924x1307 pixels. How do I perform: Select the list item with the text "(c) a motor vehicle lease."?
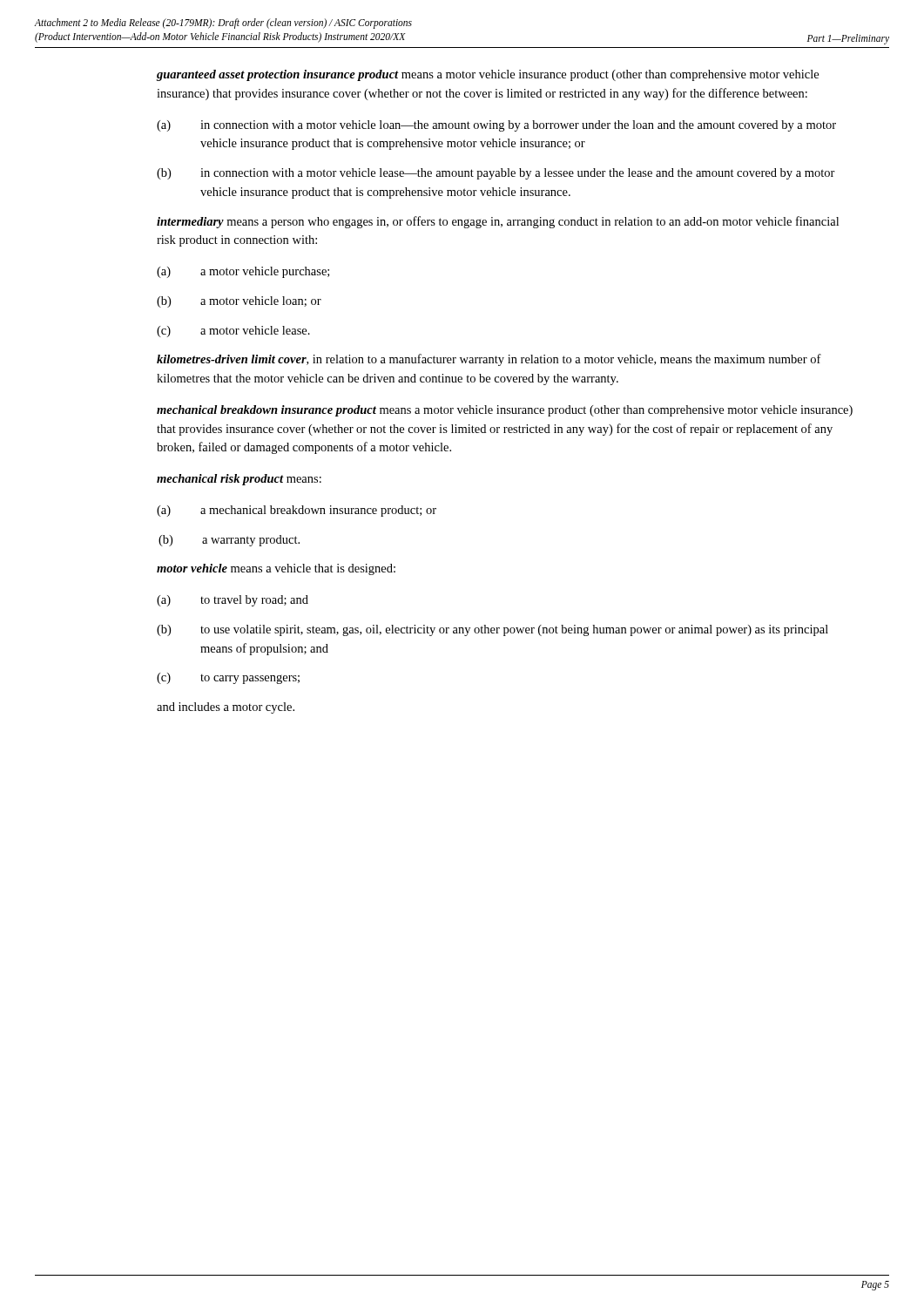point(233,332)
